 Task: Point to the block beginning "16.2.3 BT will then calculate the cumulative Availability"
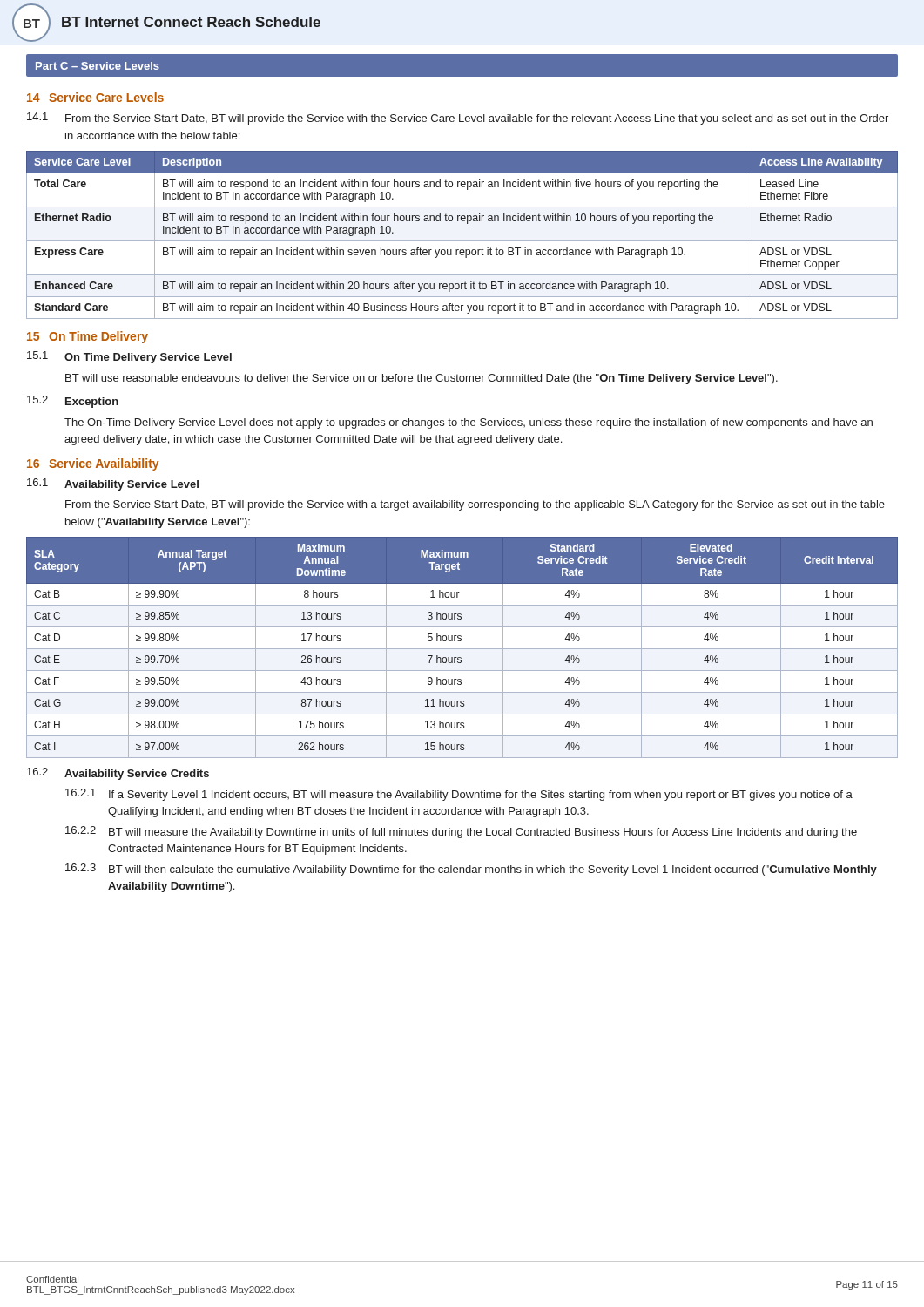point(481,877)
